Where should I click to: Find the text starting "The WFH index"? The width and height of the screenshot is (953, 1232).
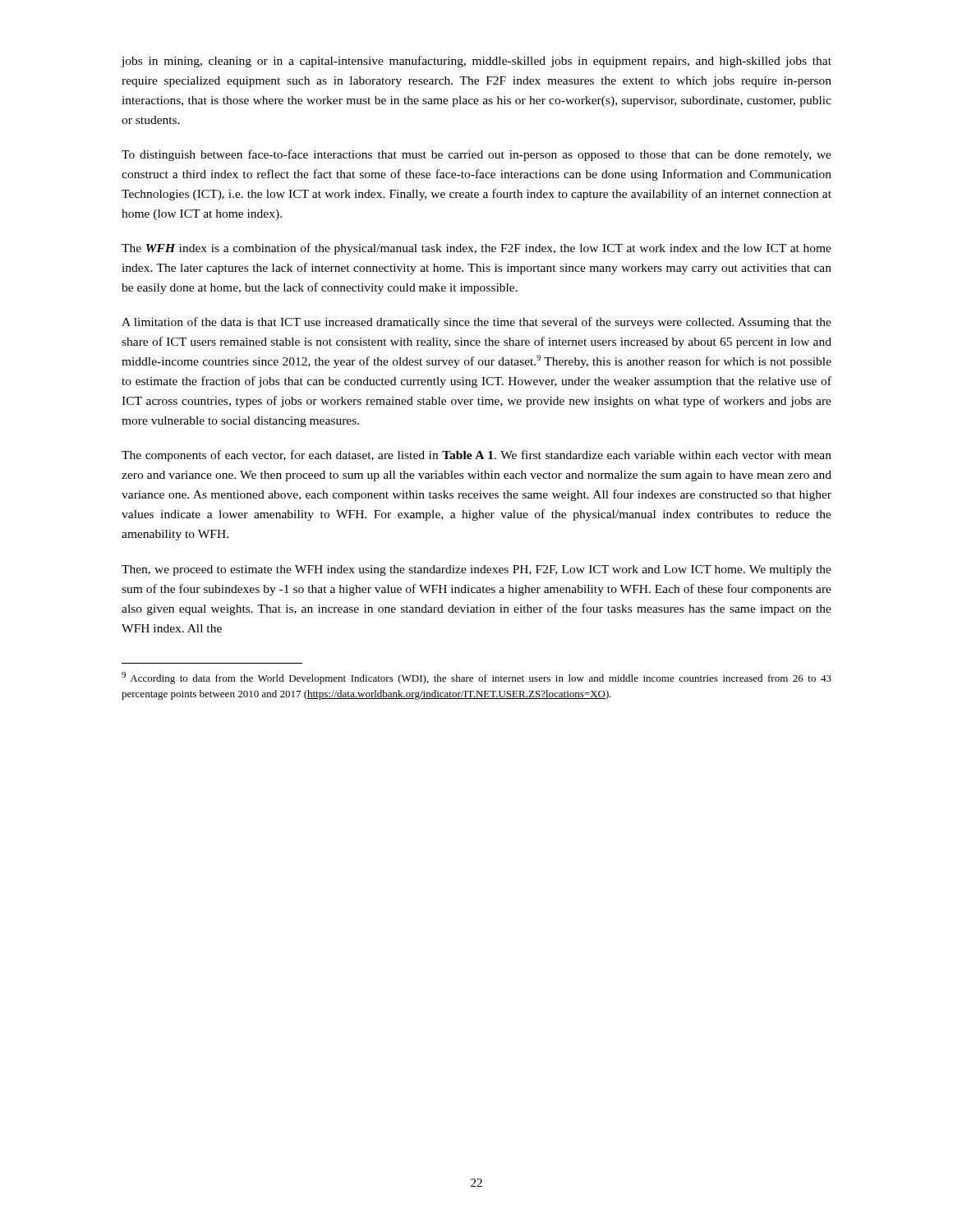pos(476,267)
